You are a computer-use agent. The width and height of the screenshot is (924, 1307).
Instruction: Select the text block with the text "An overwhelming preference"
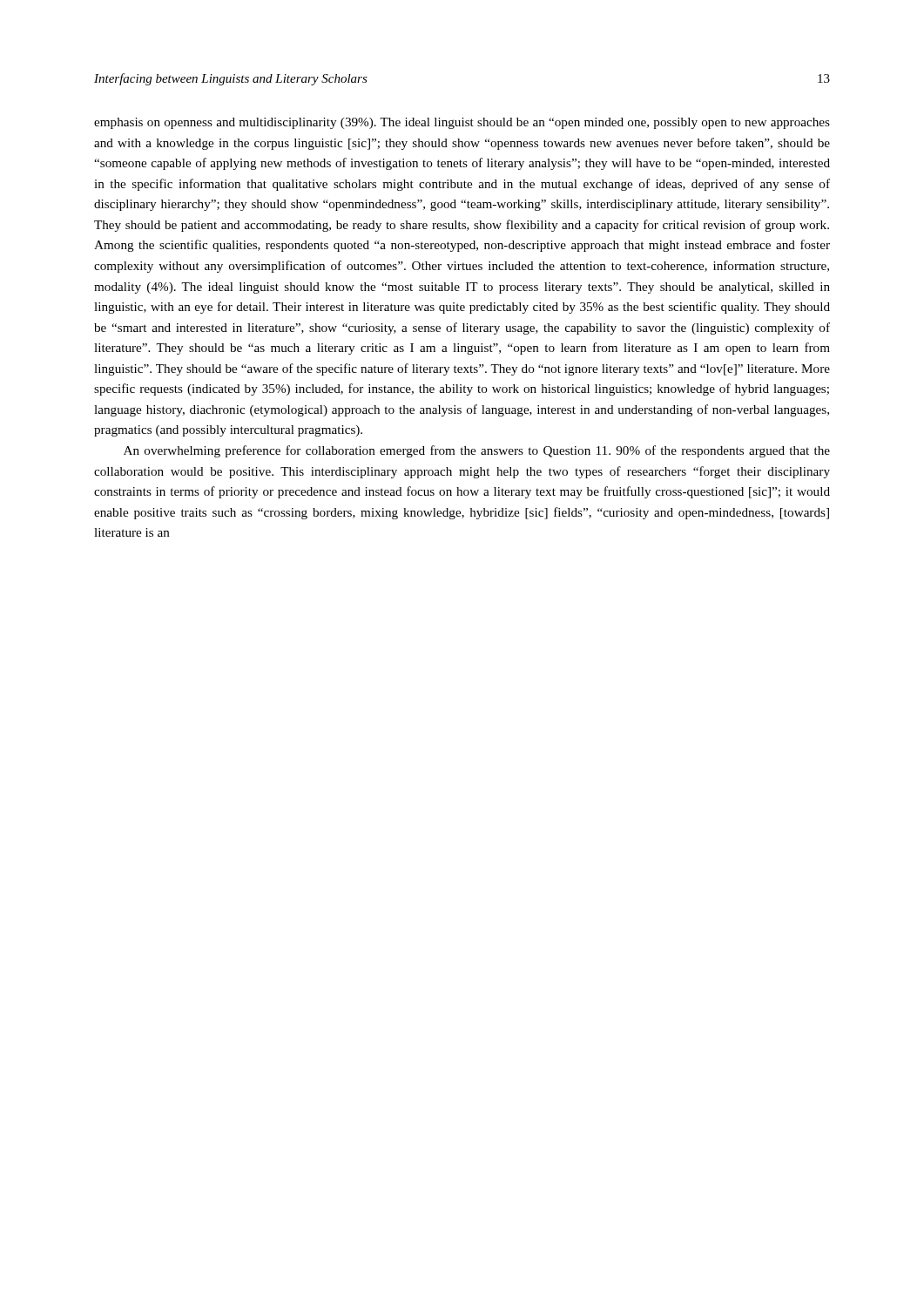[x=462, y=491]
